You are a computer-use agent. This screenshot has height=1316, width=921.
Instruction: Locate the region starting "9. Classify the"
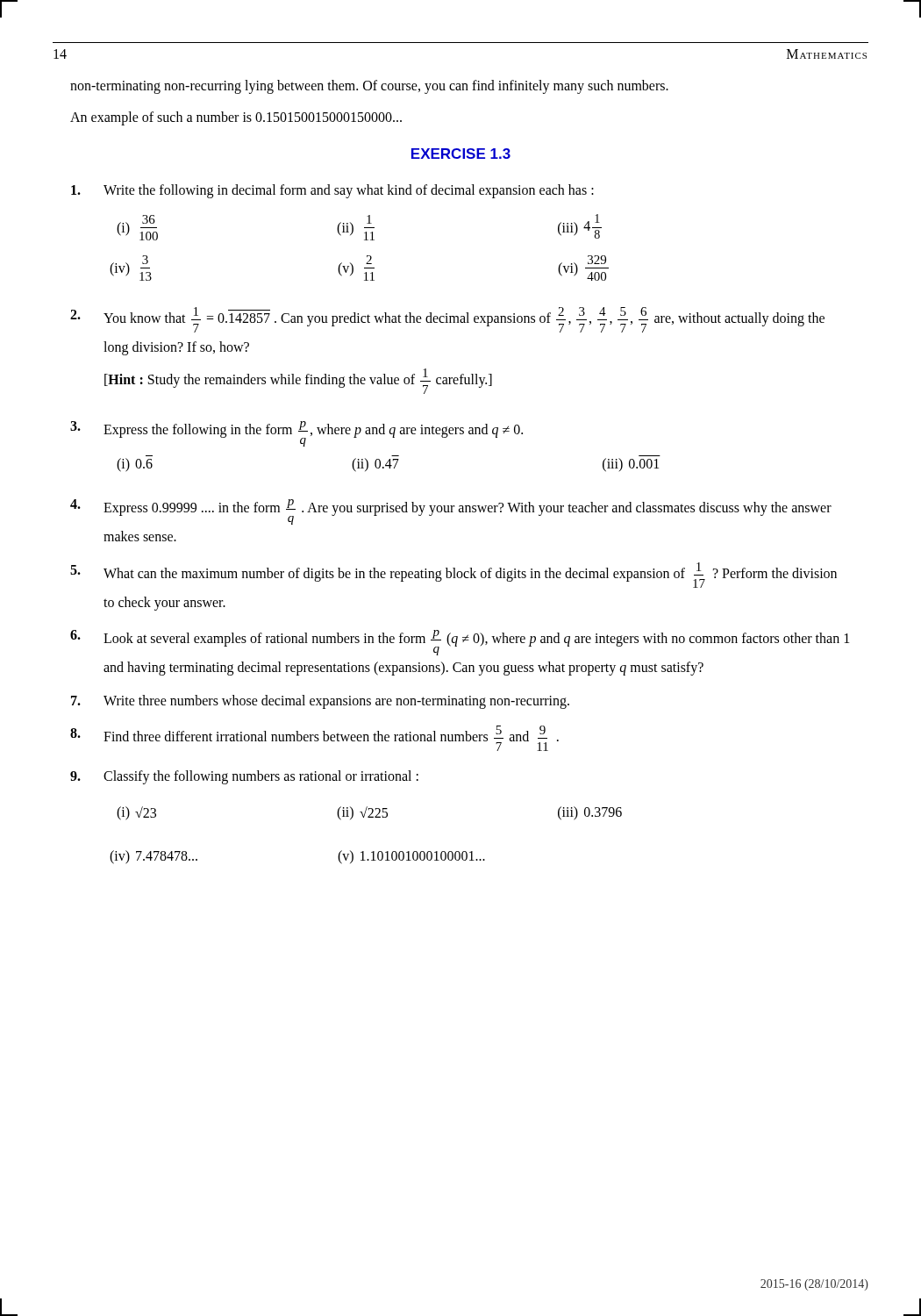click(x=244, y=777)
